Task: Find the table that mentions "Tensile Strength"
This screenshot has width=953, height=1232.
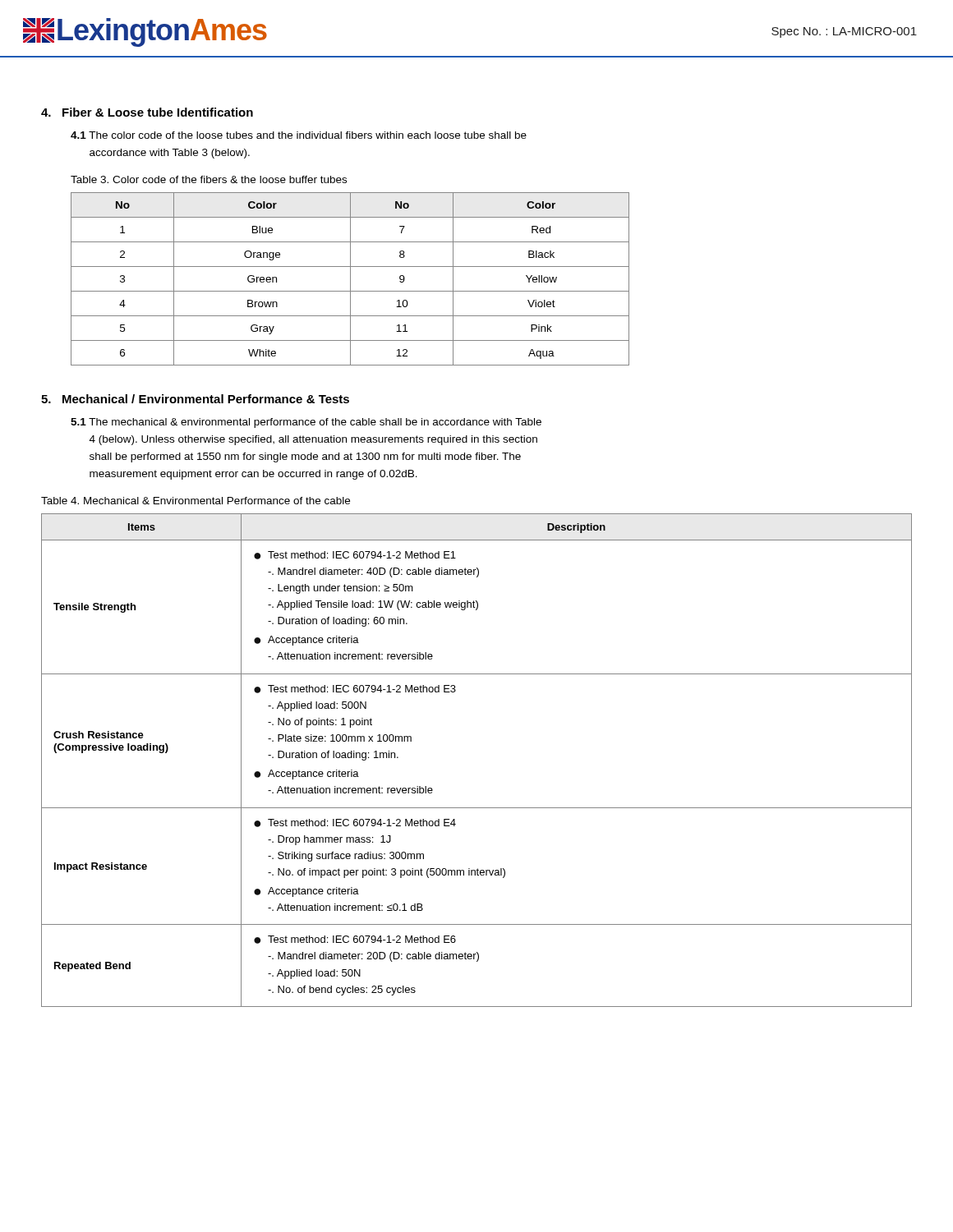Action: [x=476, y=760]
